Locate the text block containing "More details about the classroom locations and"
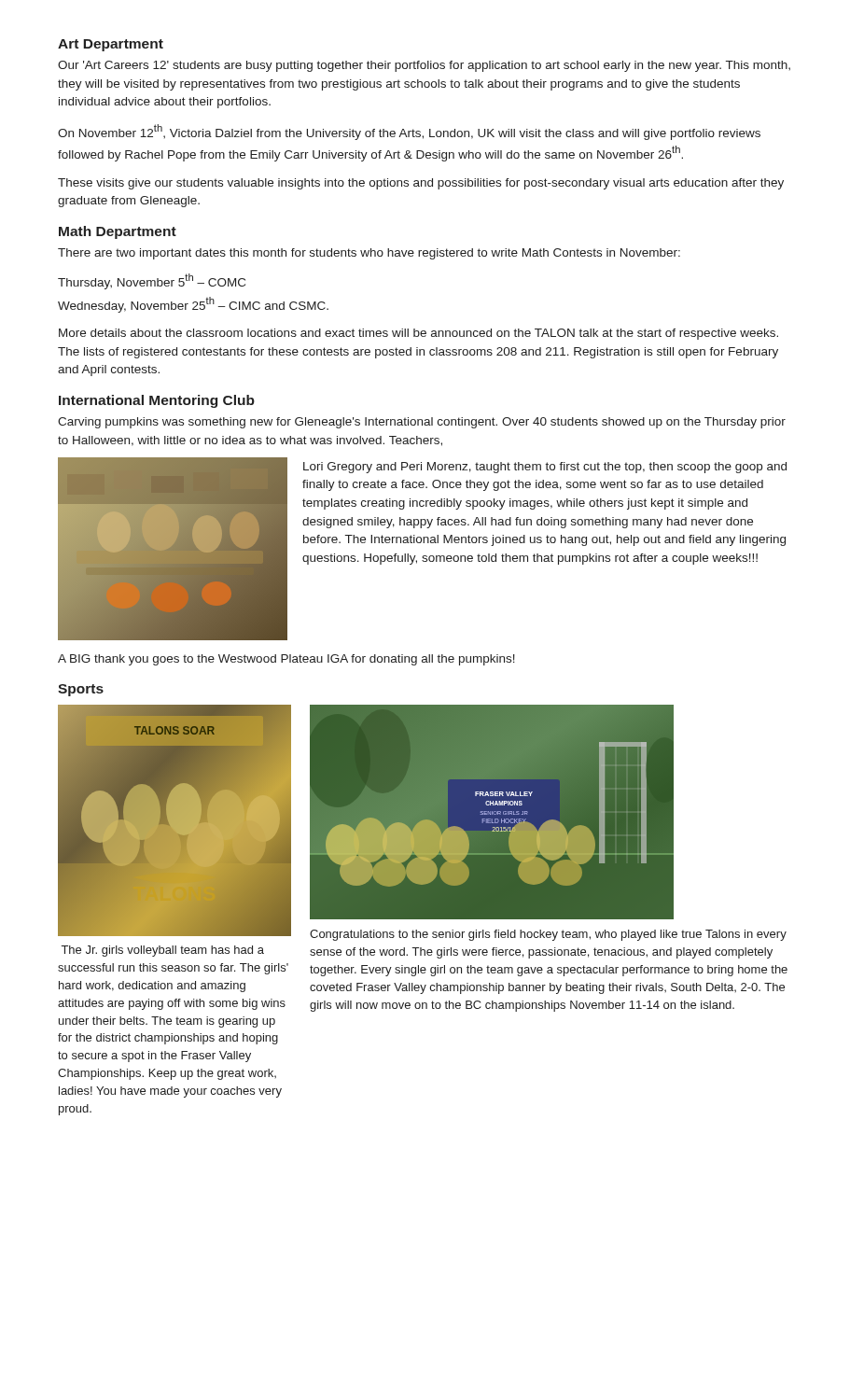This screenshot has height=1400, width=850. [419, 351]
